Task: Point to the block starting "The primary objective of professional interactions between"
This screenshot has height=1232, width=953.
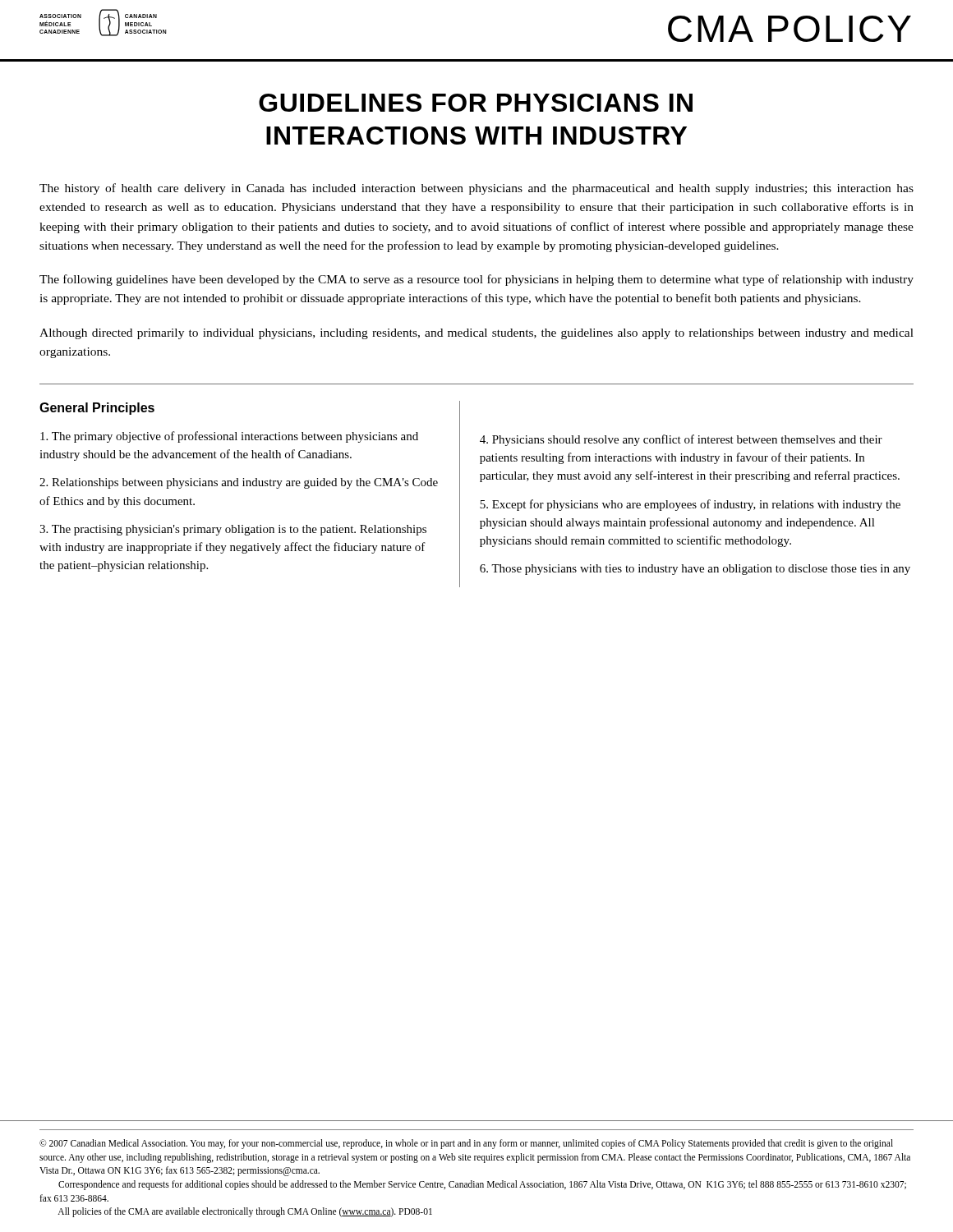Action: [x=229, y=445]
